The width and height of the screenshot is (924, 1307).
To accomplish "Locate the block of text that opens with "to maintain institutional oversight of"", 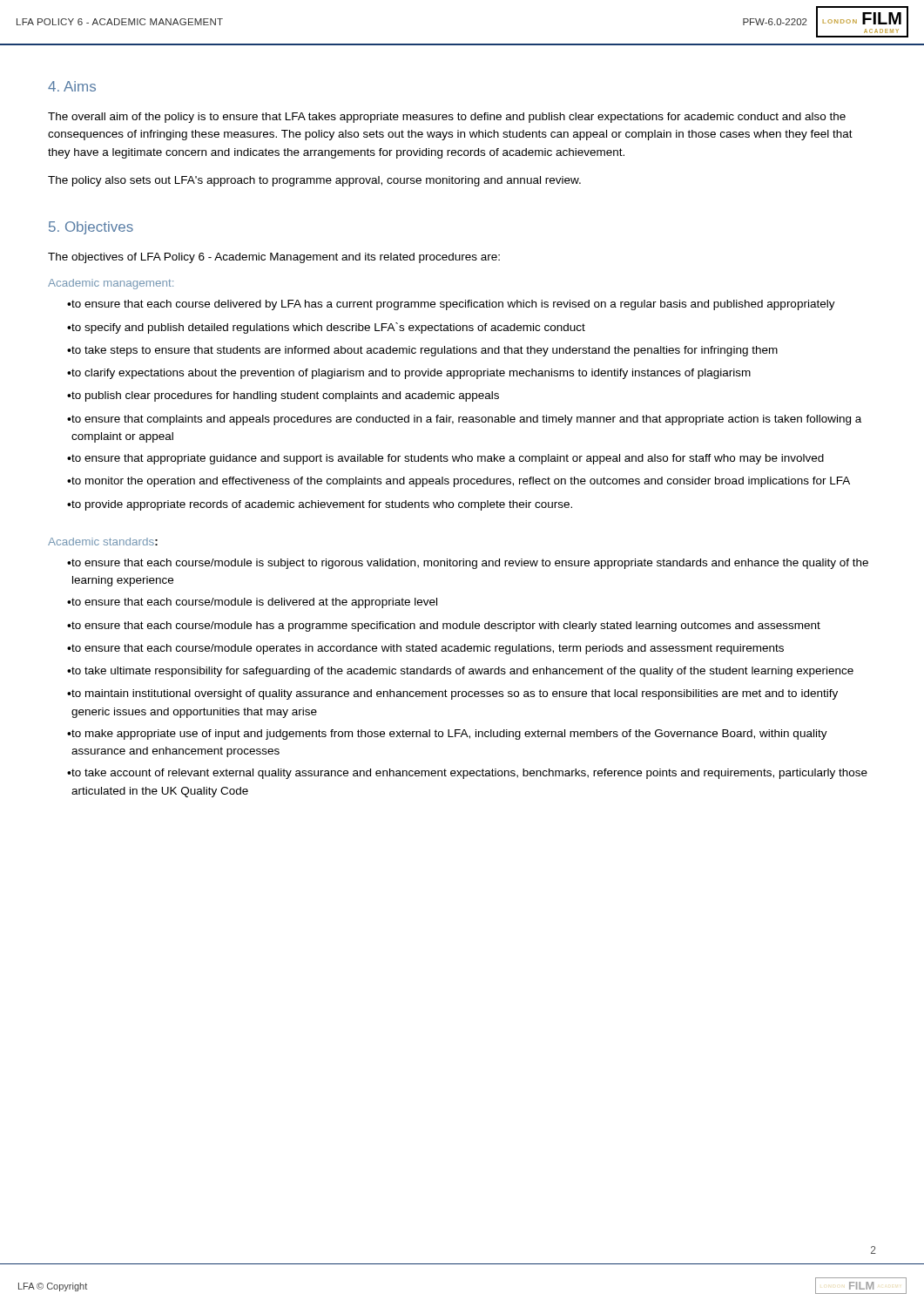I will (462, 703).
